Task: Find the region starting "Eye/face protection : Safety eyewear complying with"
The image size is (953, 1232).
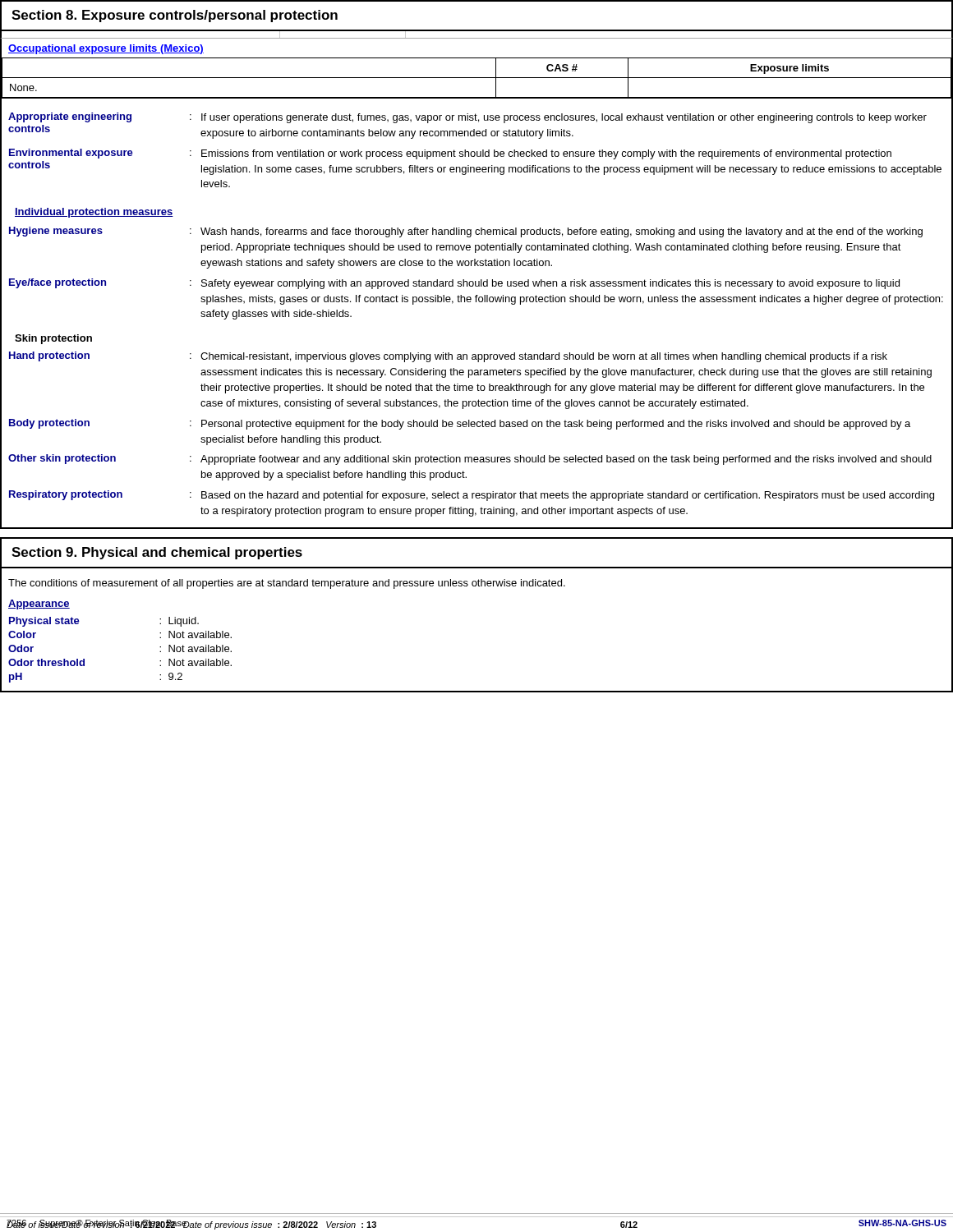Action: point(476,299)
